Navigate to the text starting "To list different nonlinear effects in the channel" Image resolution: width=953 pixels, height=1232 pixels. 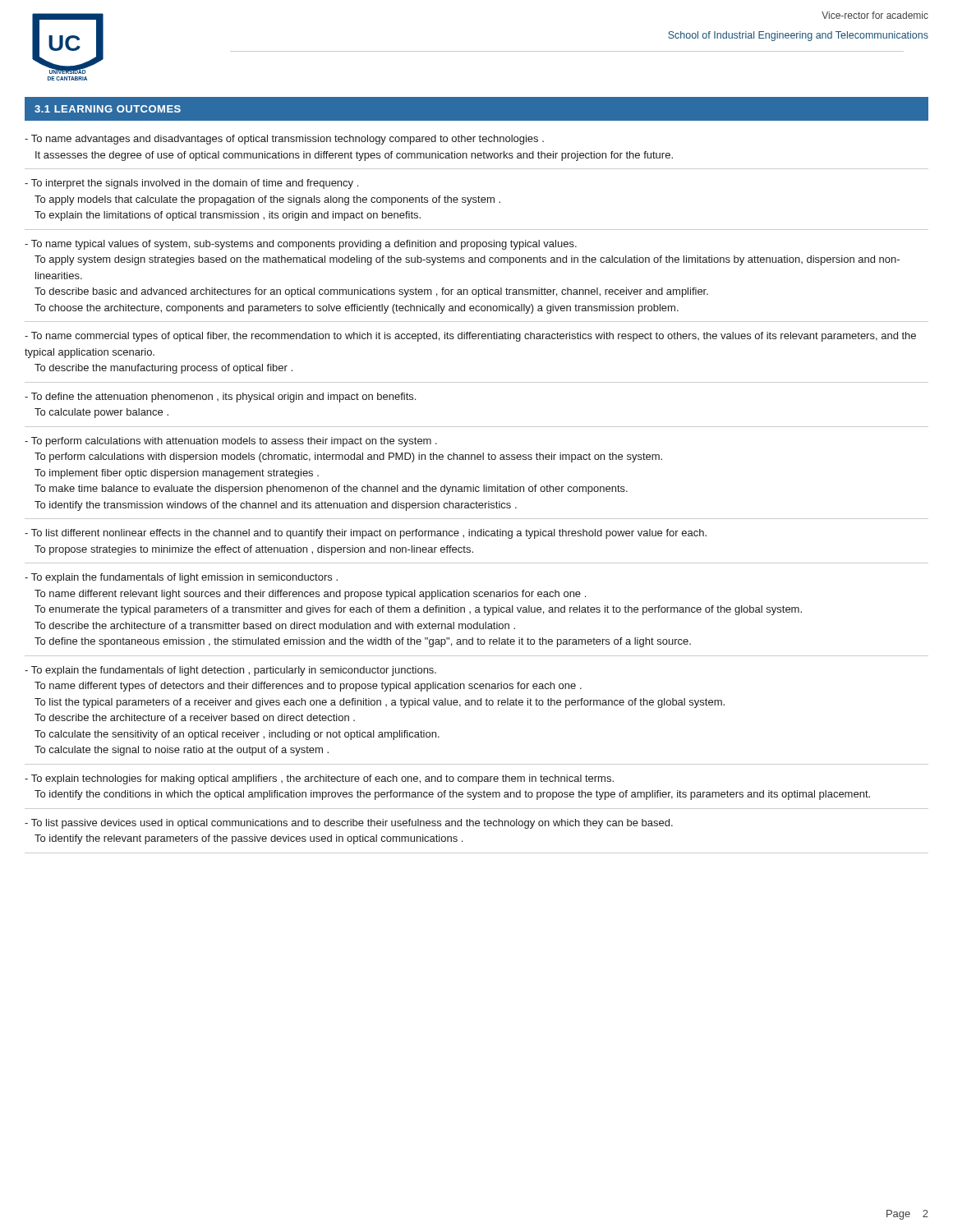pyautogui.click(x=476, y=541)
